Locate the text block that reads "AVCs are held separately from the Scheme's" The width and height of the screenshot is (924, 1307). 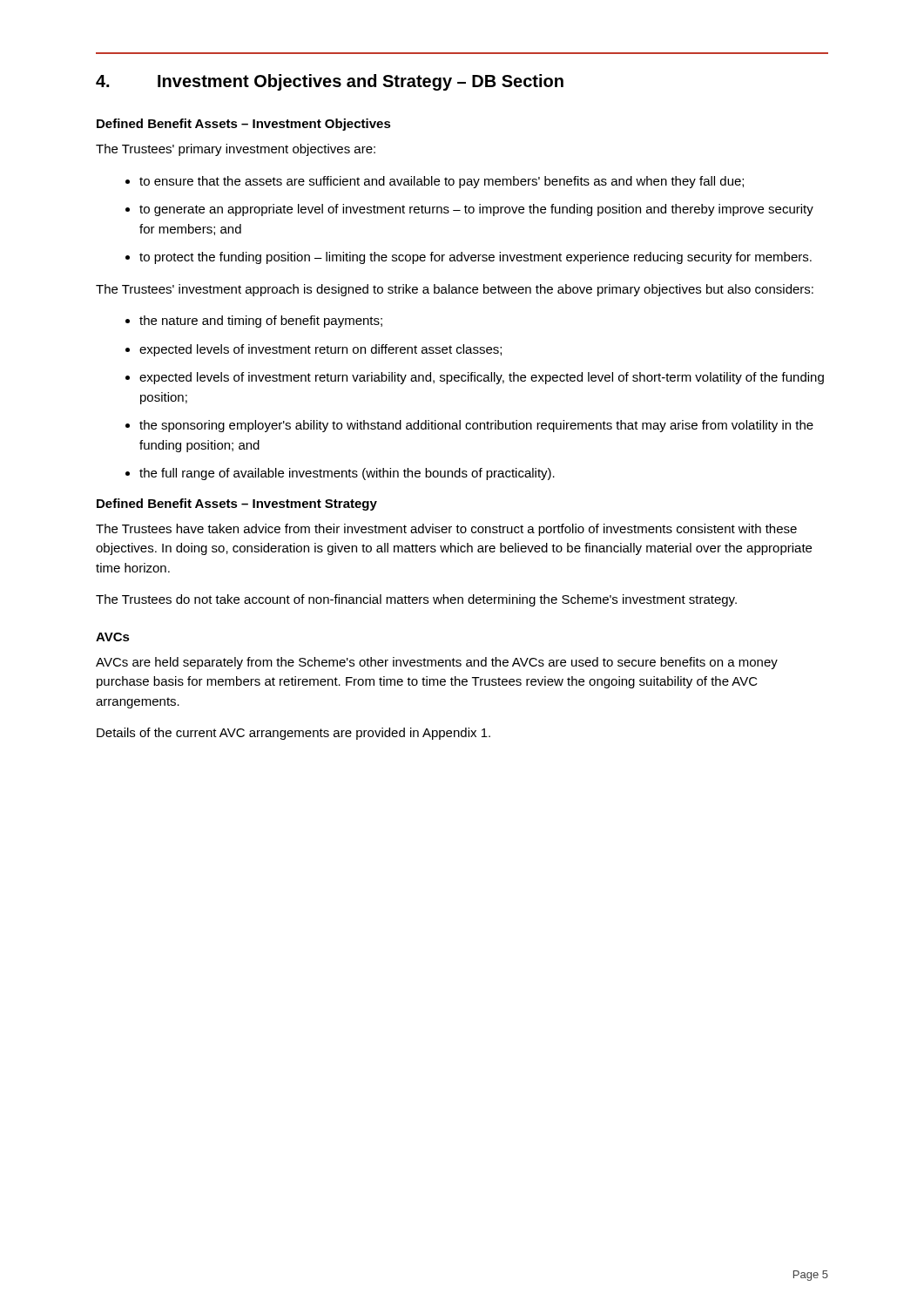coord(462,682)
